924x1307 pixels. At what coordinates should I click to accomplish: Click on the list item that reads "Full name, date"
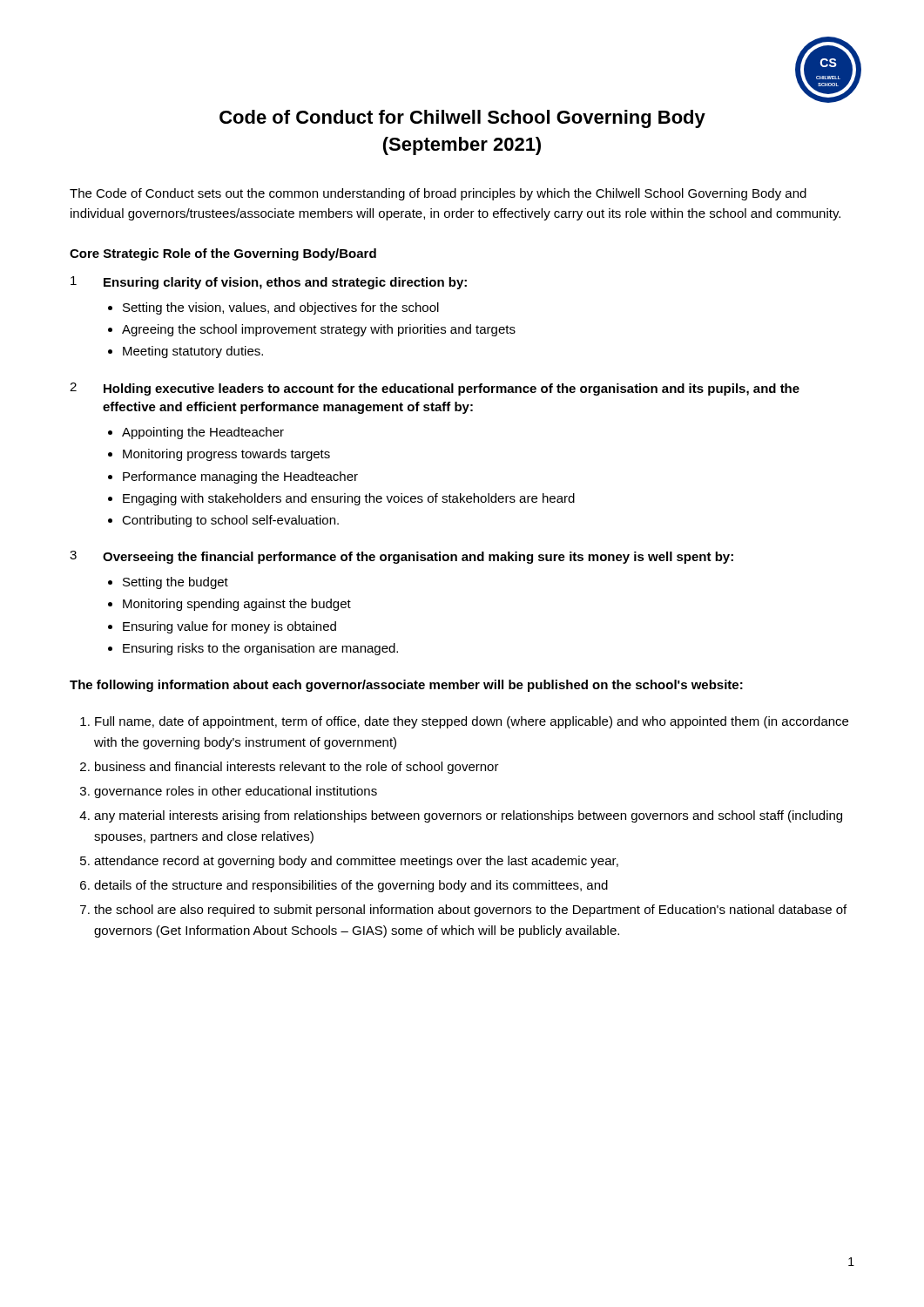[x=472, y=731]
